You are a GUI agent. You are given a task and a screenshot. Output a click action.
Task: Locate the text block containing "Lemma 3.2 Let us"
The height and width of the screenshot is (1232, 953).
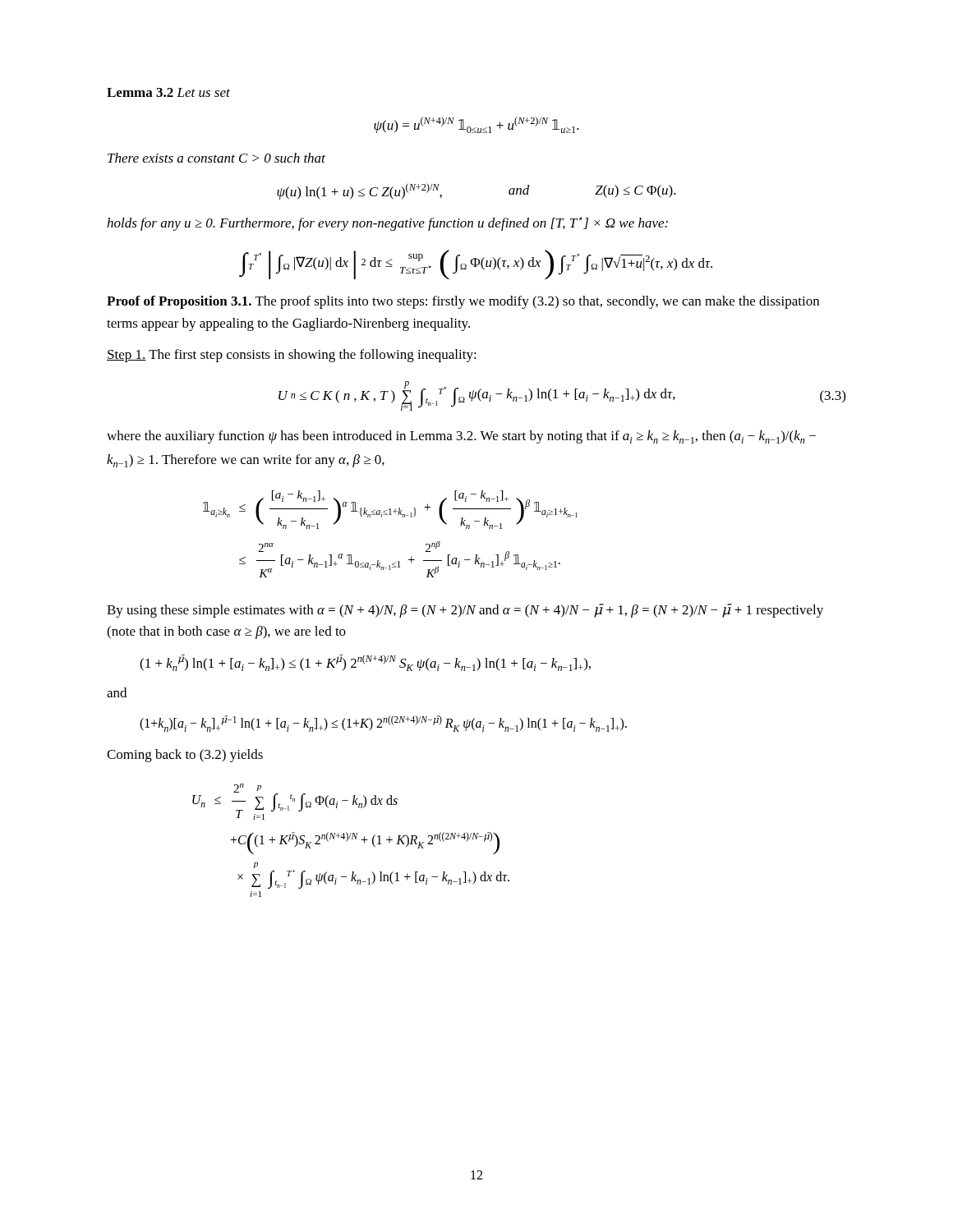click(168, 92)
